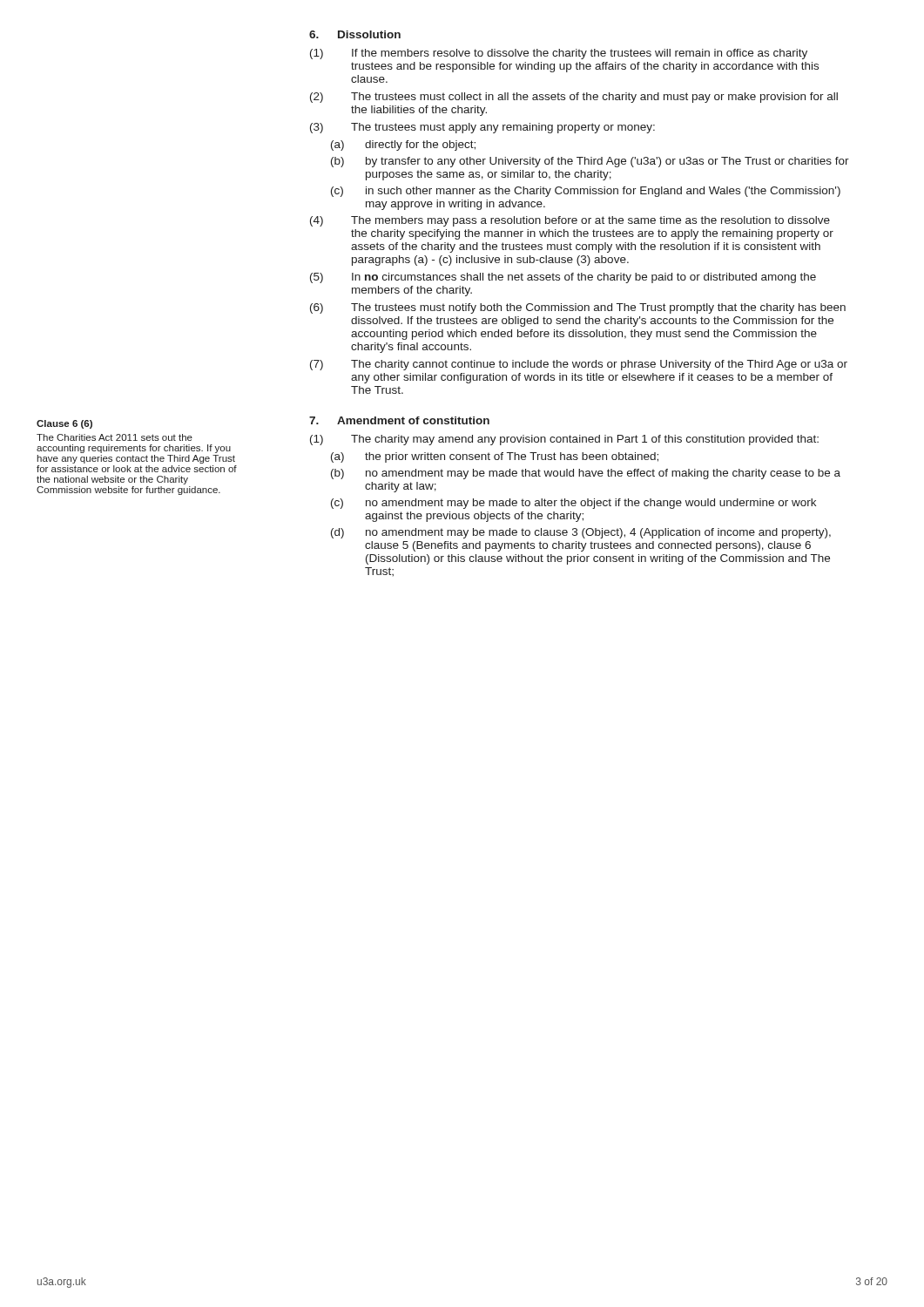Where is the passage that starts "(c) no amendment may be made to"?
The height and width of the screenshot is (1307, 924).
tap(579, 509)
